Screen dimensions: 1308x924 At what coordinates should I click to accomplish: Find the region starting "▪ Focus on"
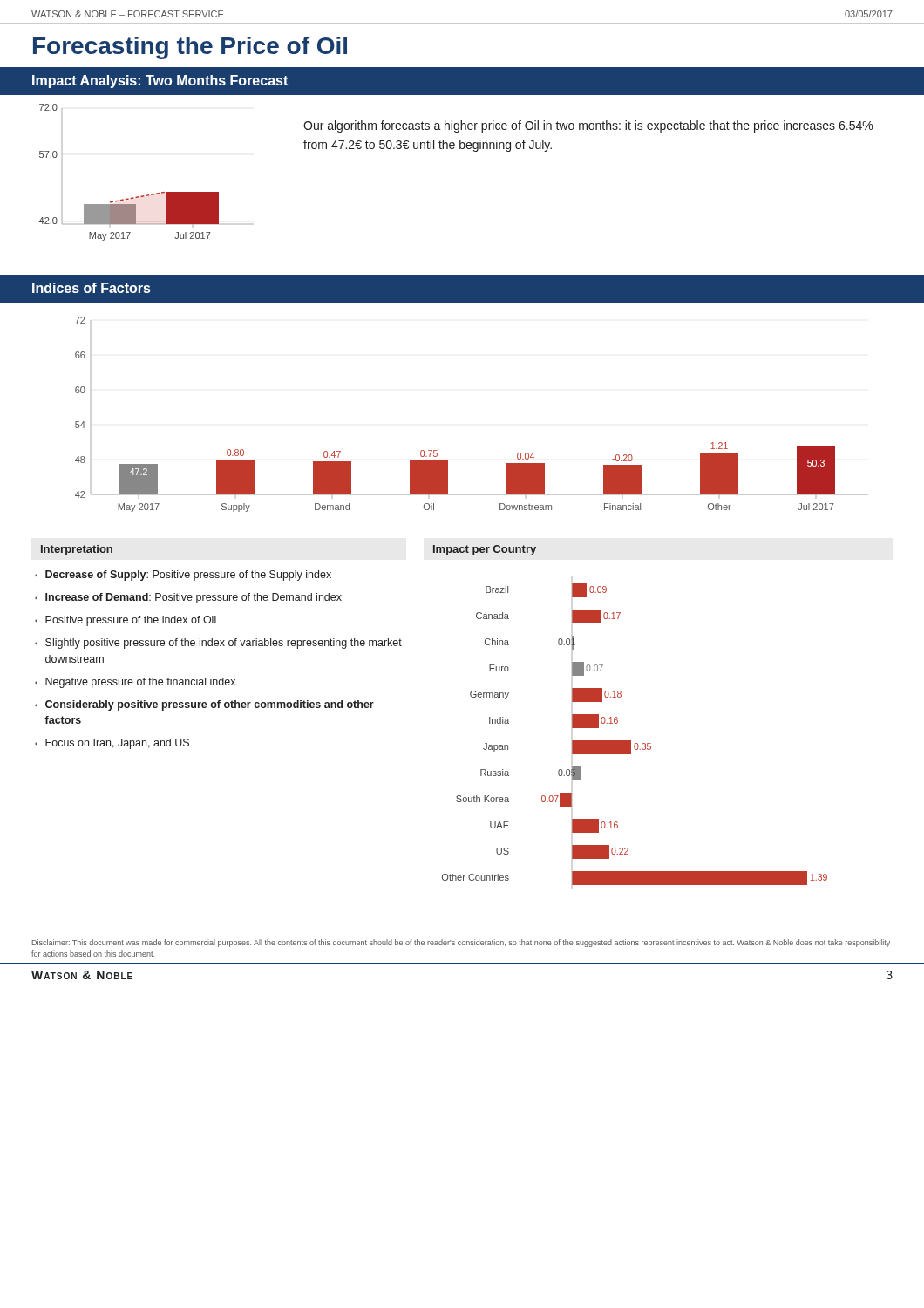click(x=112, y=743)
